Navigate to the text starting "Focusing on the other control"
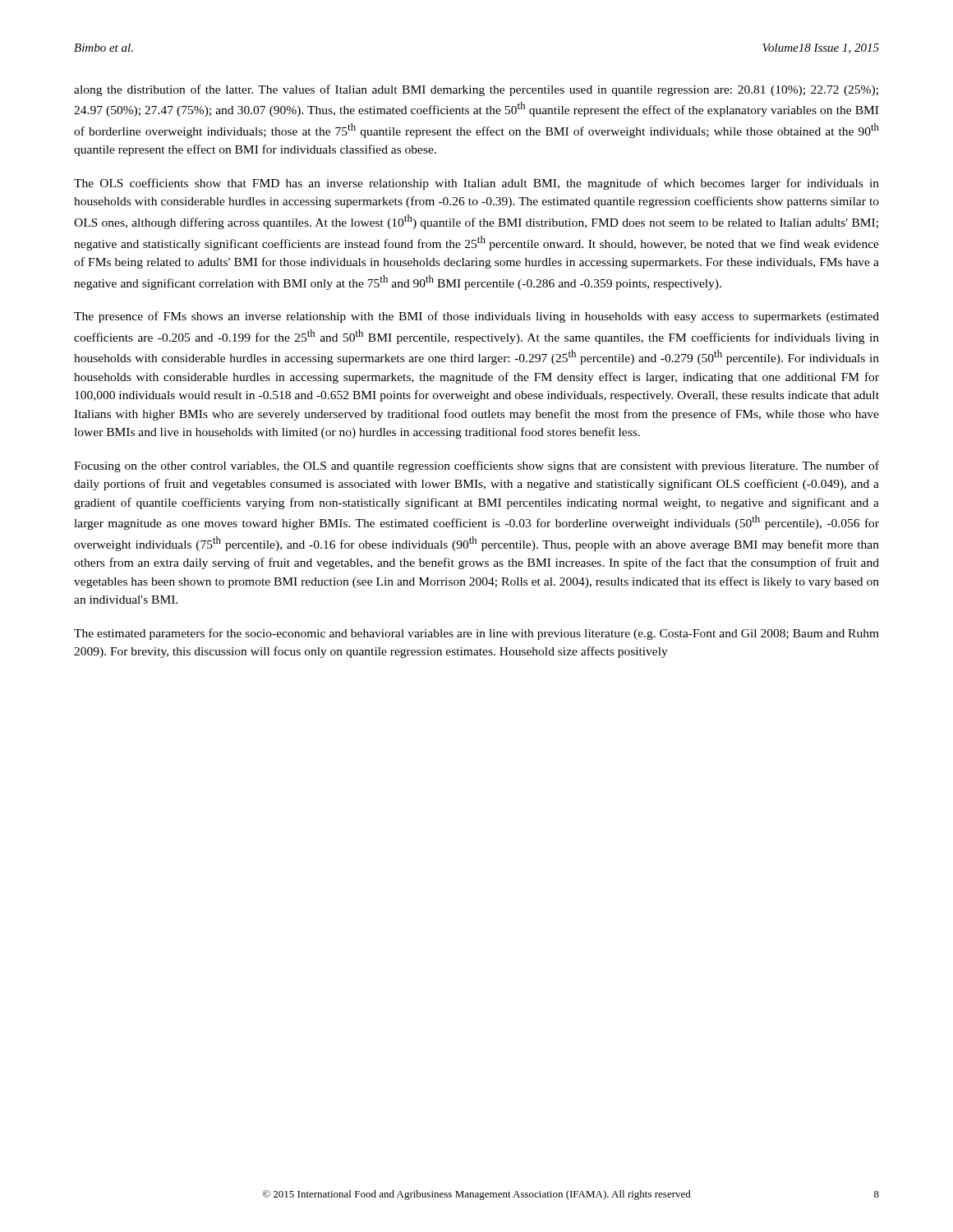The height and width of the screenshot is (1232, 953). (476, 532)
